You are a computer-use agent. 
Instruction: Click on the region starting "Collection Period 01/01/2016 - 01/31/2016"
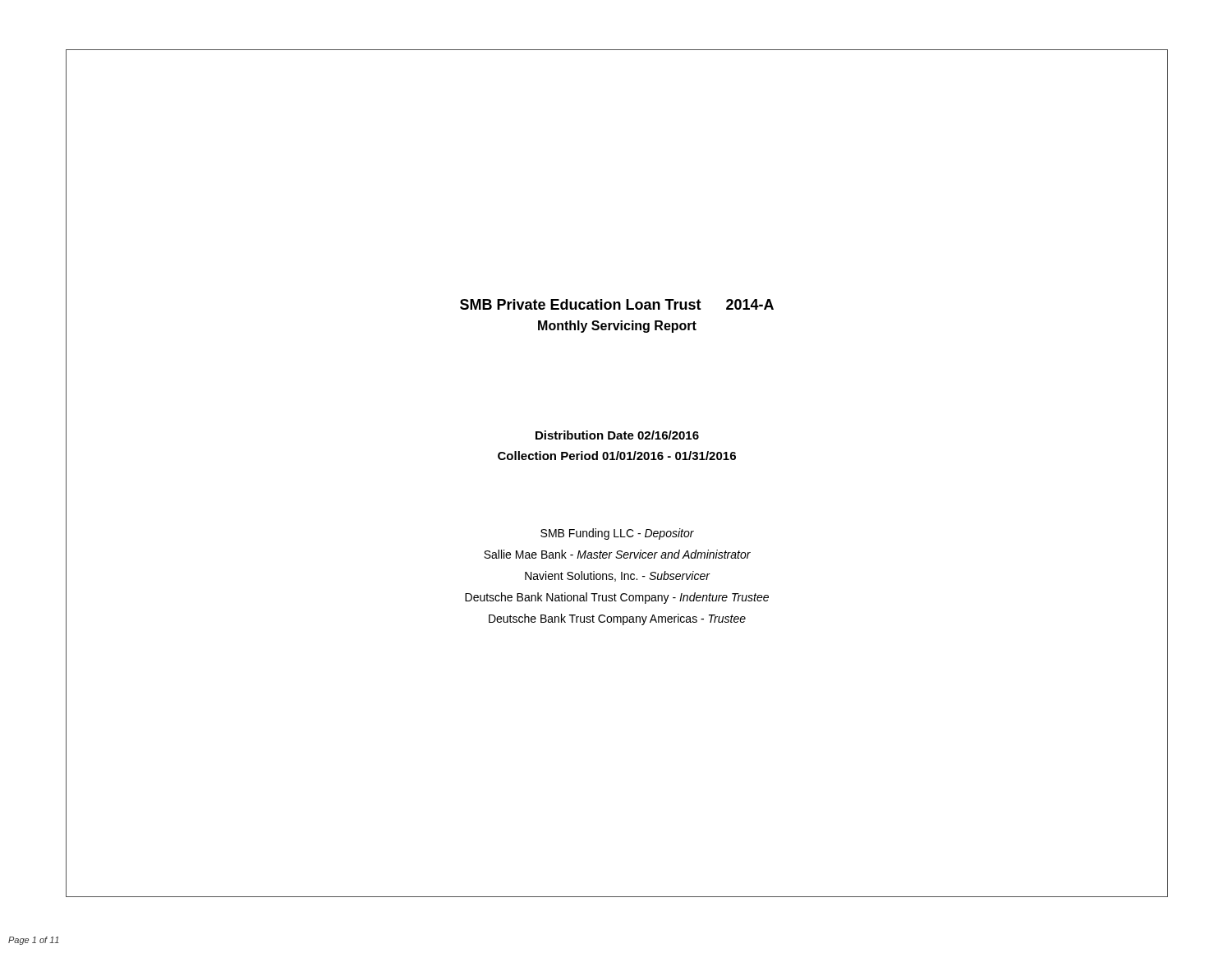[x=617, y=456]
